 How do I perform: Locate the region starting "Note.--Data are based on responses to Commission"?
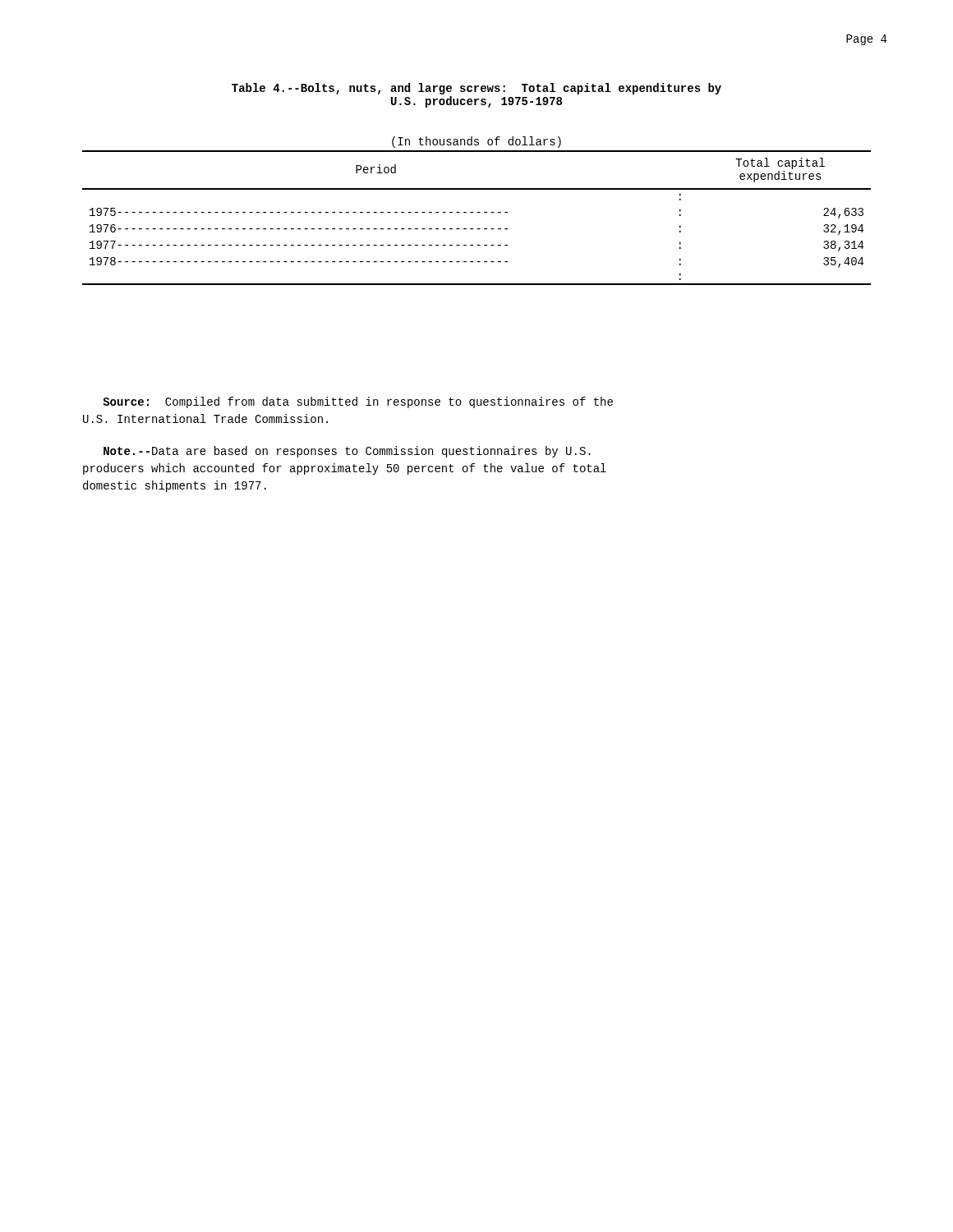click(344, 469)
